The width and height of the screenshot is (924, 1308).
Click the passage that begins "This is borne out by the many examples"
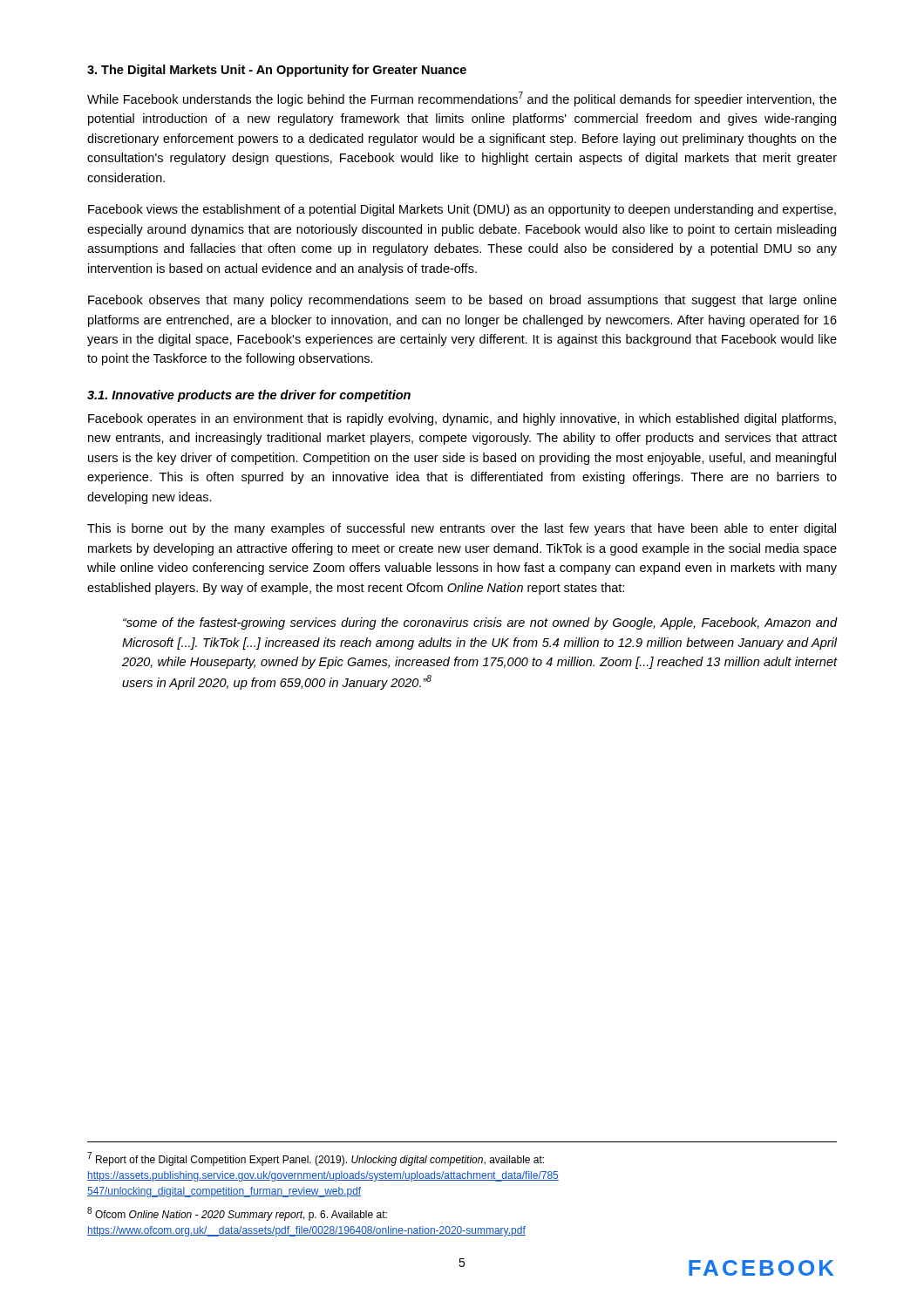coord(462,558)
